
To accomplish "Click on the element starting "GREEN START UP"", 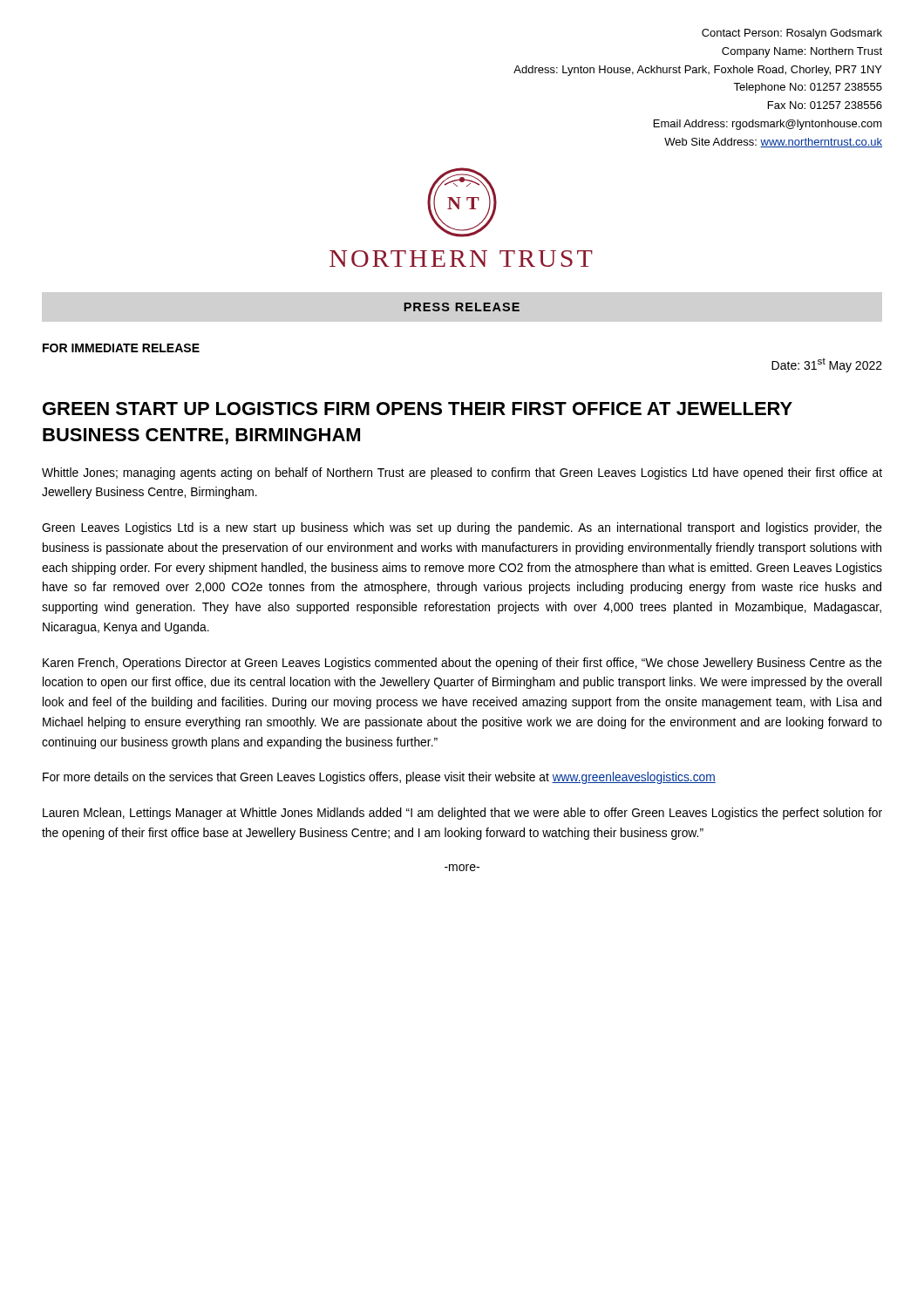I will (x=417, y=422).
